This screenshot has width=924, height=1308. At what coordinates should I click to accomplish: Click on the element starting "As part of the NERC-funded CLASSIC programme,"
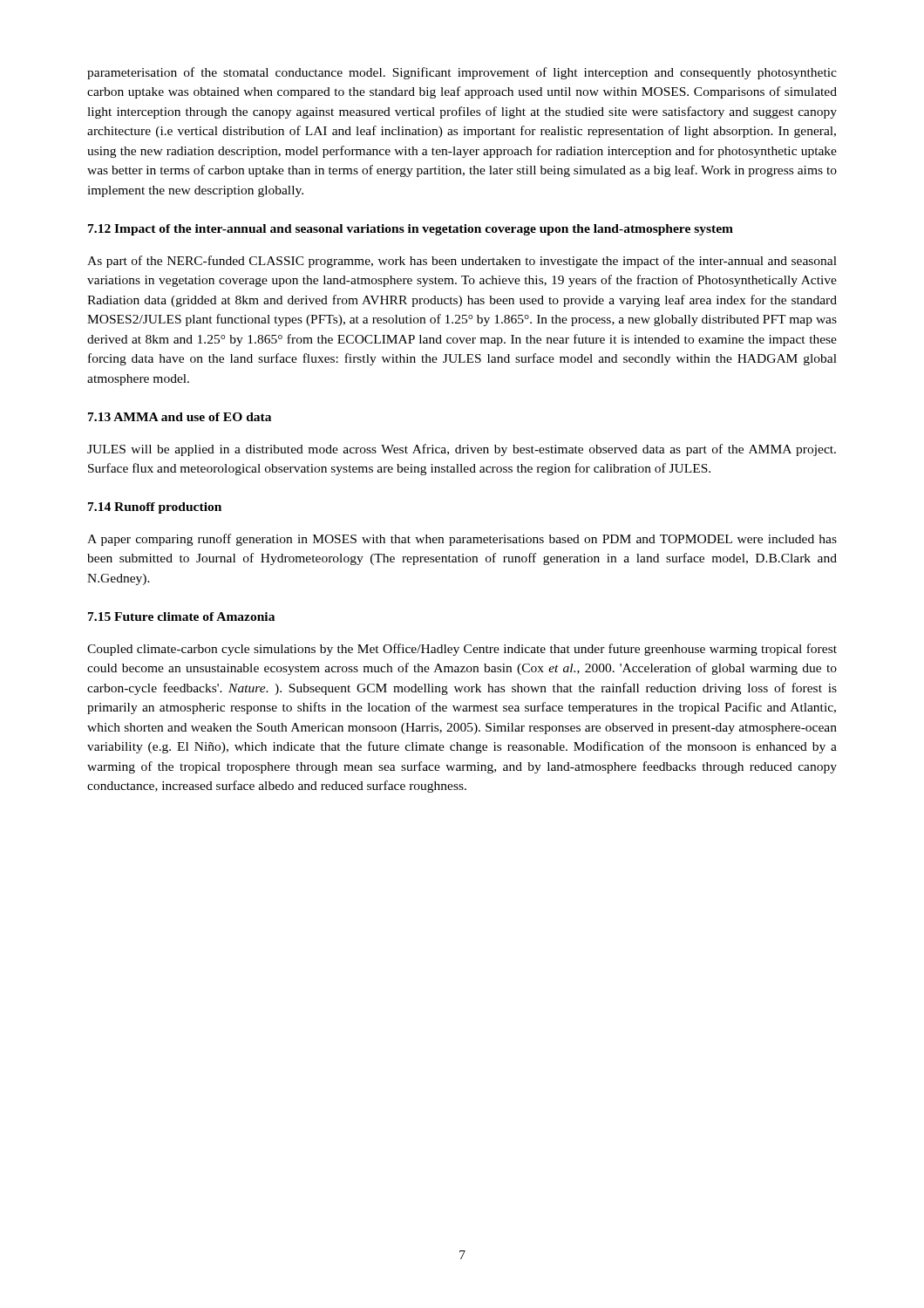tap(462, 319)
